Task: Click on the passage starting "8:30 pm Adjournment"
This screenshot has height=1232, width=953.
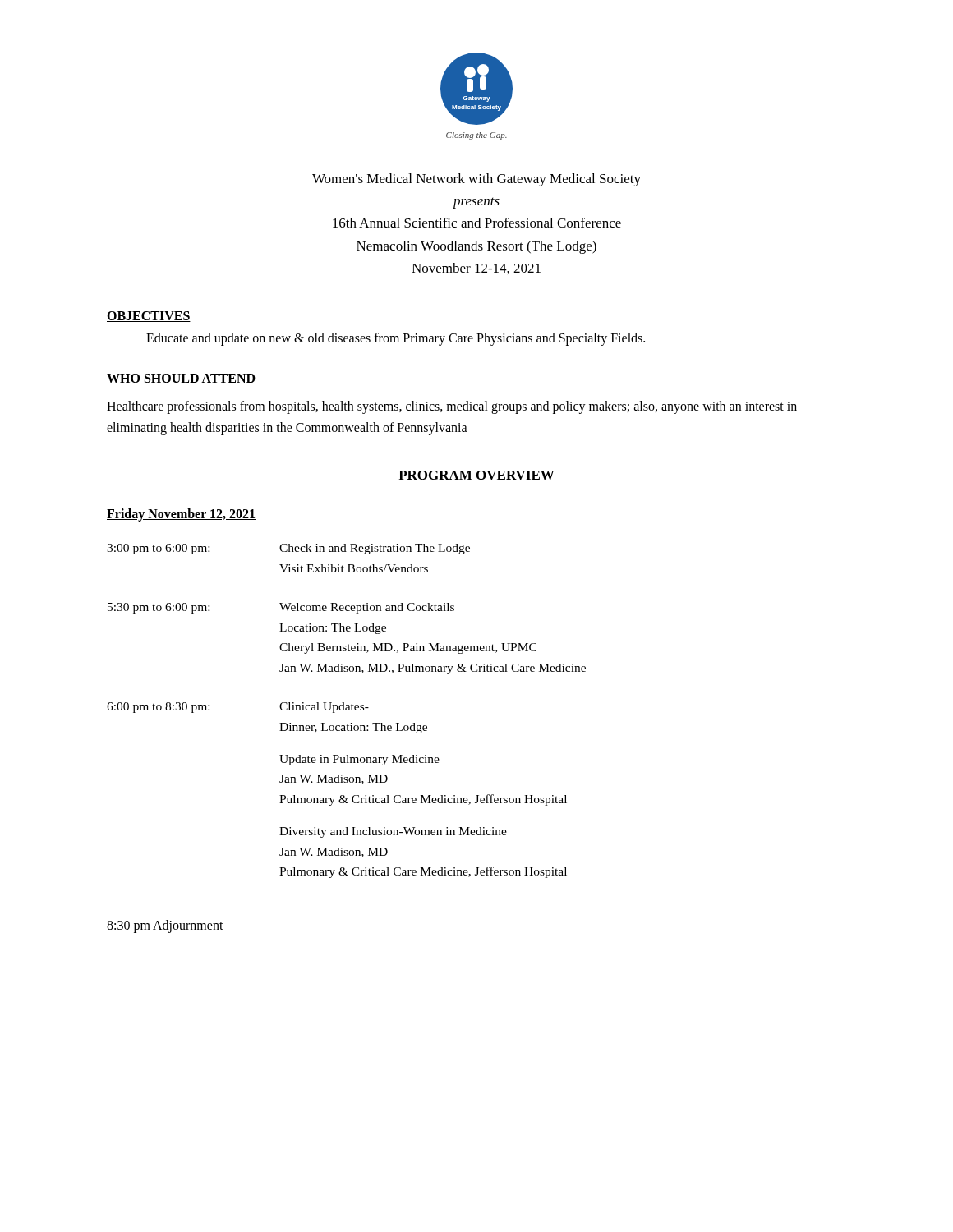Action: coord(165,925)
